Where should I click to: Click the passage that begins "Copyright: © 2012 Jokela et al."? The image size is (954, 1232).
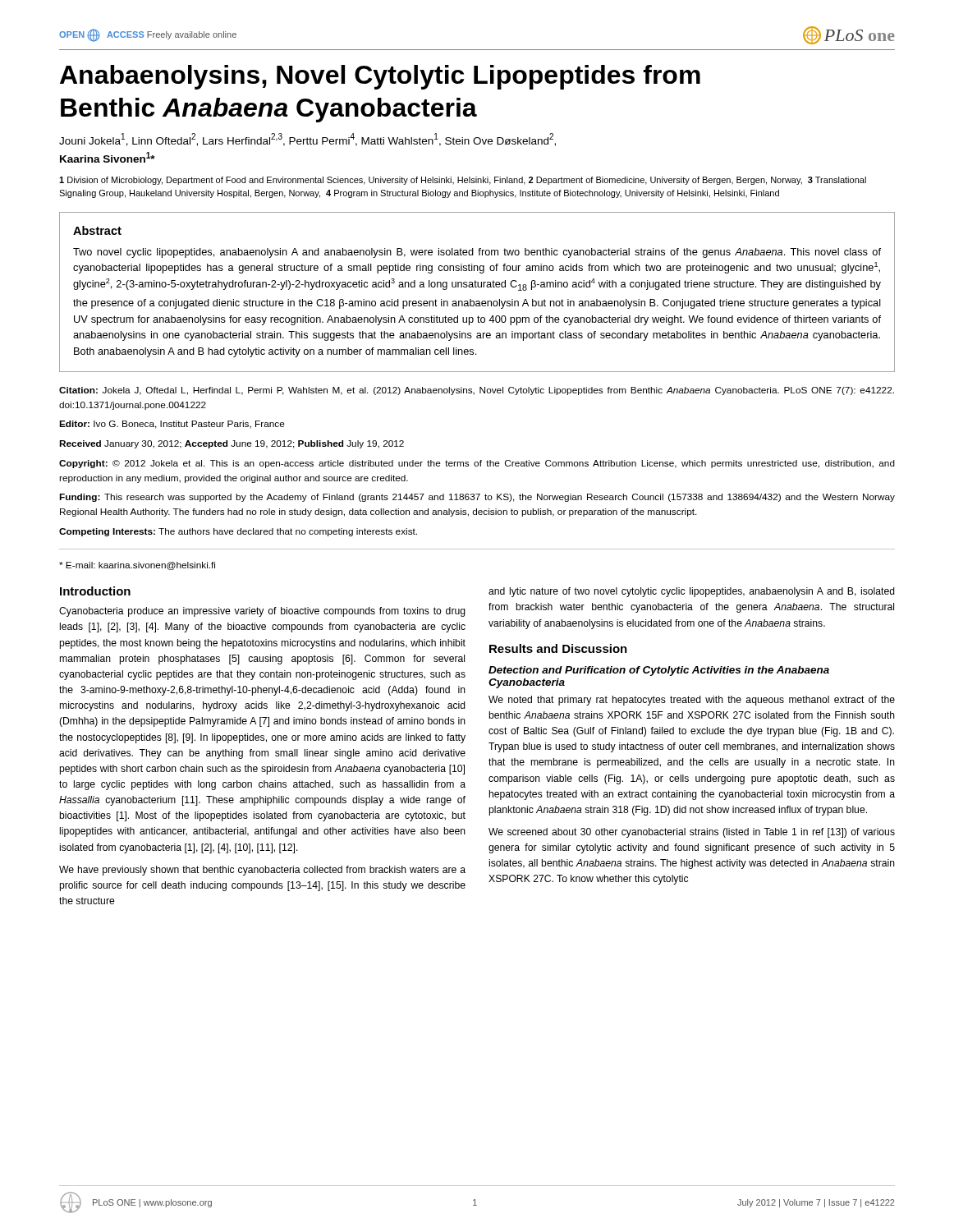pos(477,470)
